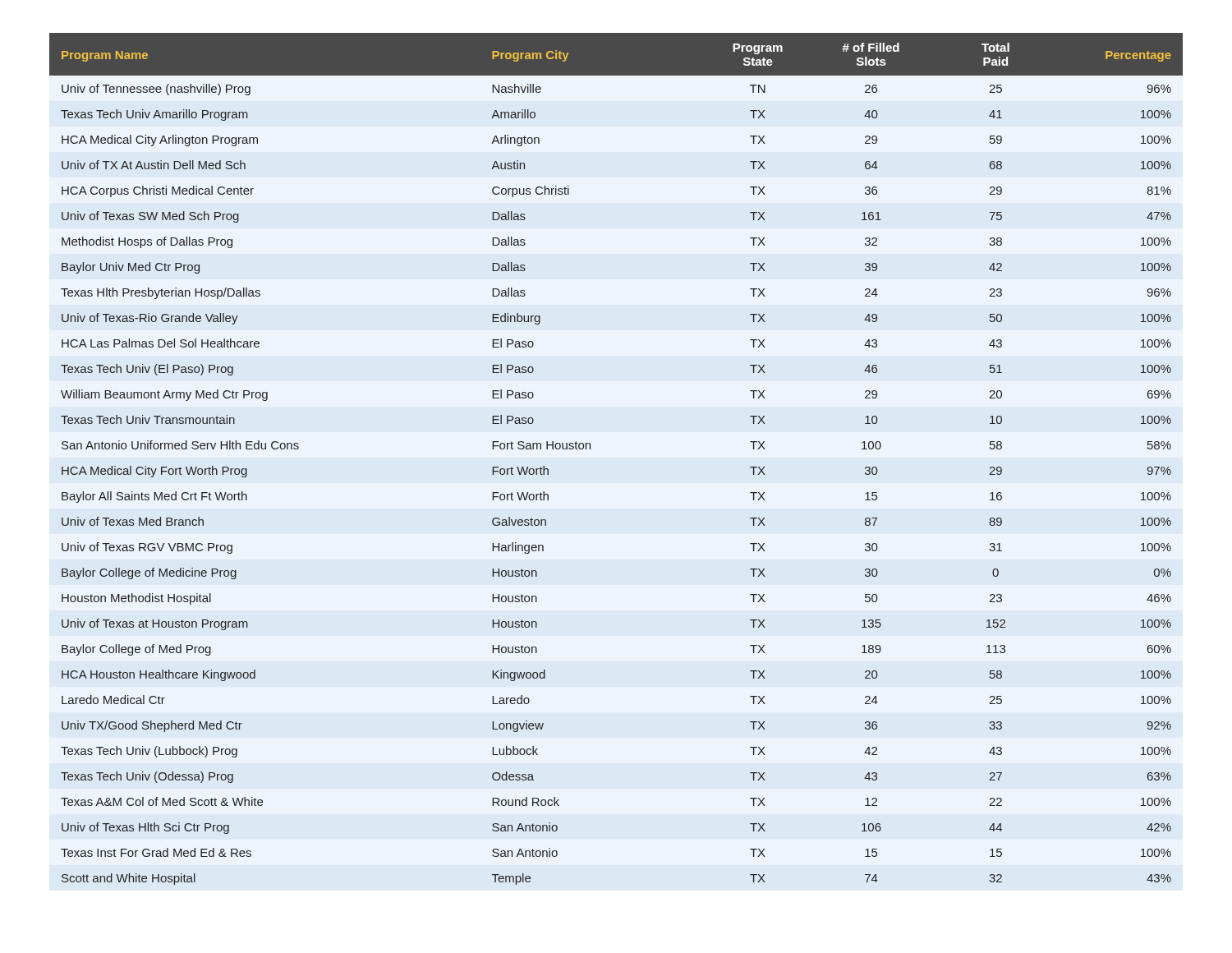Viewport: 1232px width, 953px height.
Task: Select the table that reads "Fort Worth"
Action: coord(616,462)
